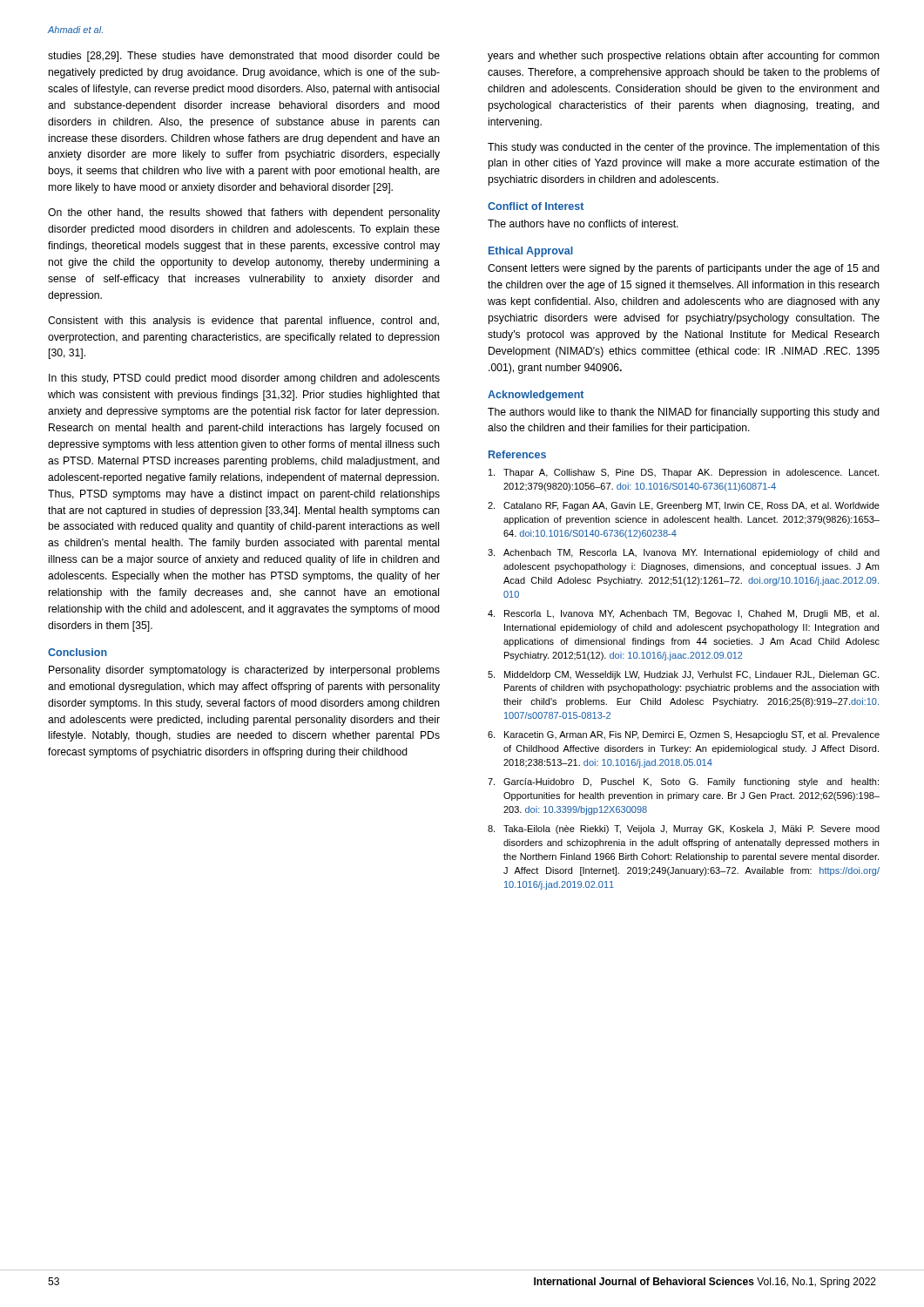Click on the block starting "7. García-Huidobro D, Puschel K, Soto G."

click(684, 796)
